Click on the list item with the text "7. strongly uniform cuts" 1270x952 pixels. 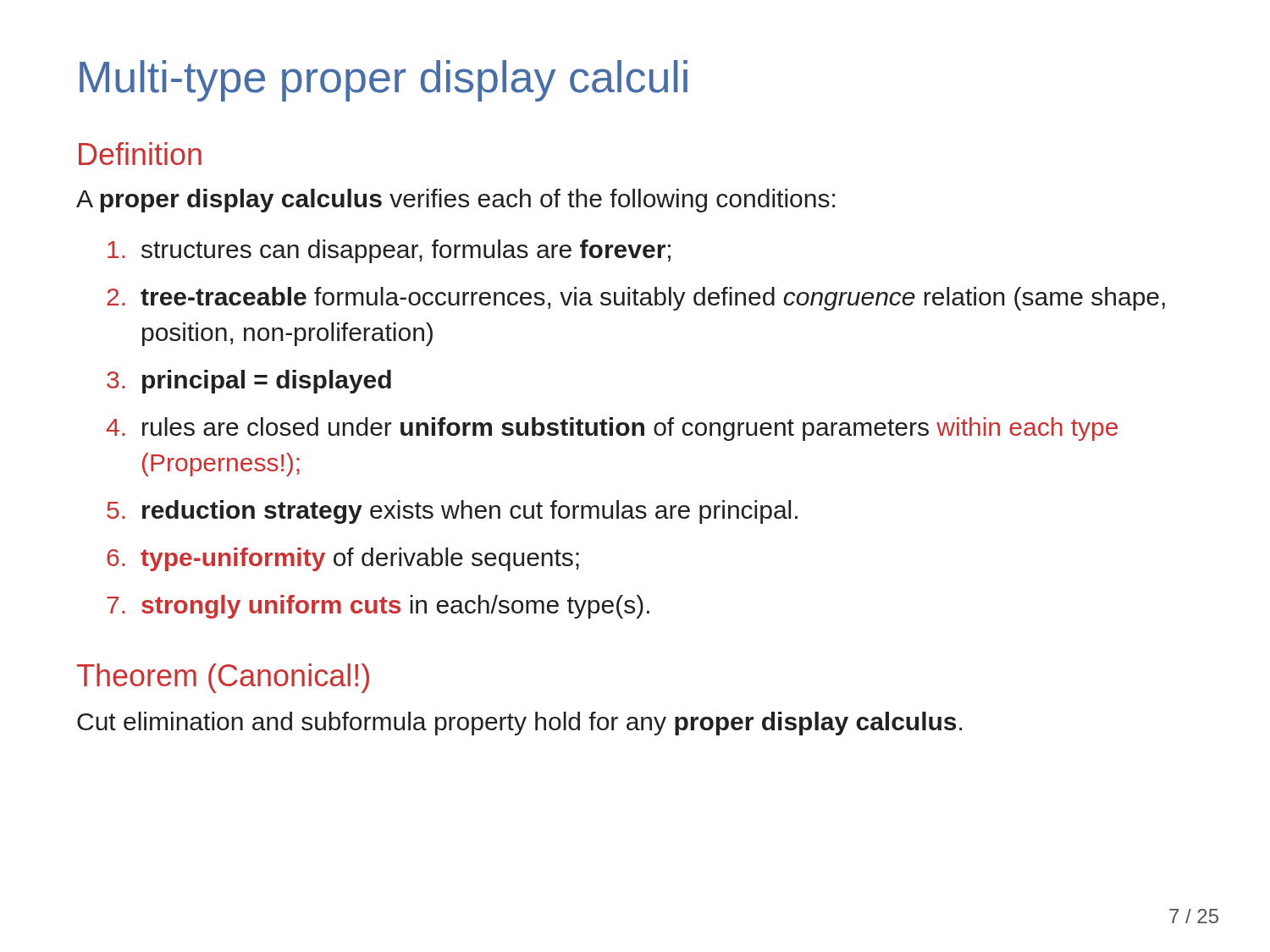click(x=635, y=605)
